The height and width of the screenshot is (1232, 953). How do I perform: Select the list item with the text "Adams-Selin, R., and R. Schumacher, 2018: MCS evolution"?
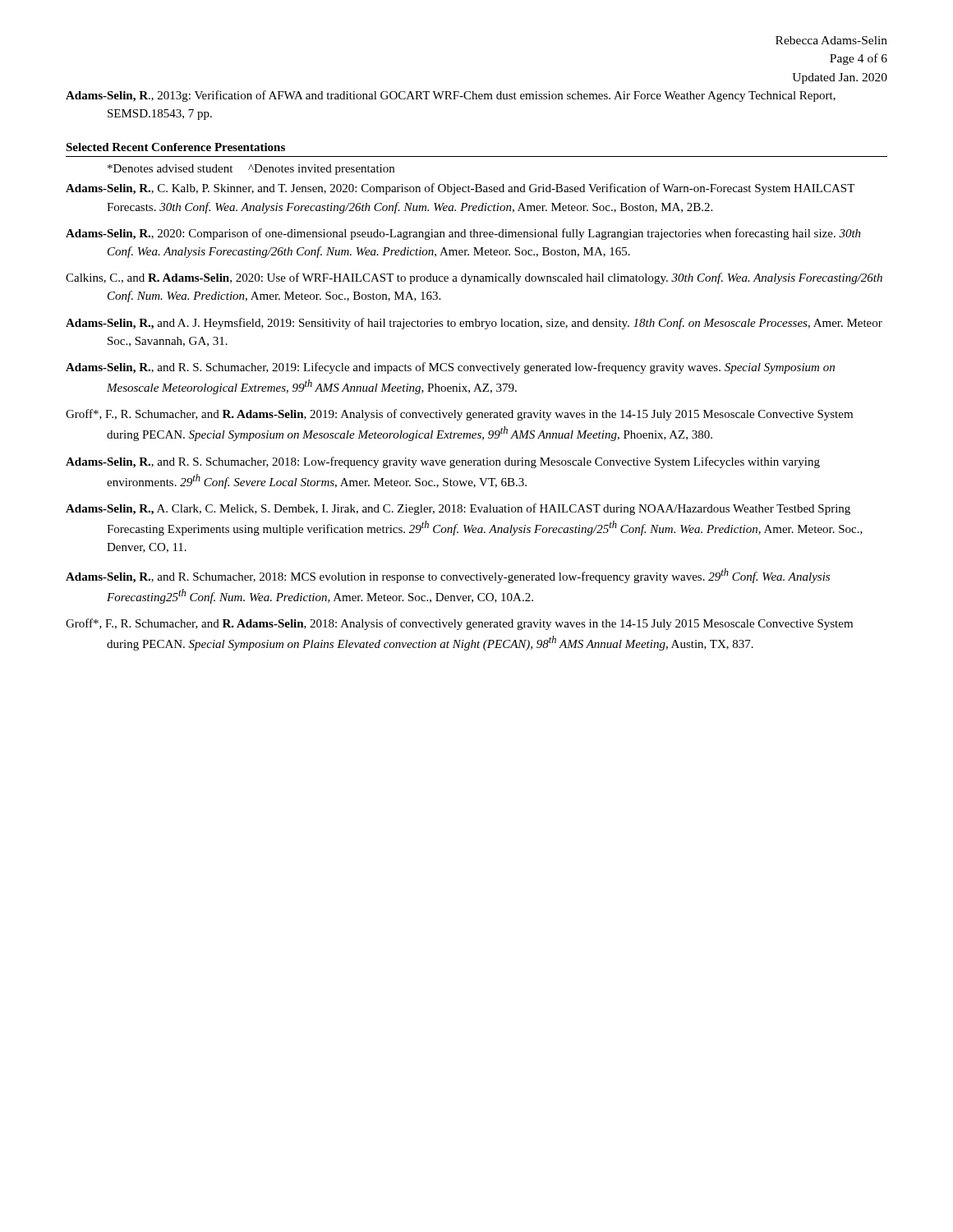[x=476, y=585]
